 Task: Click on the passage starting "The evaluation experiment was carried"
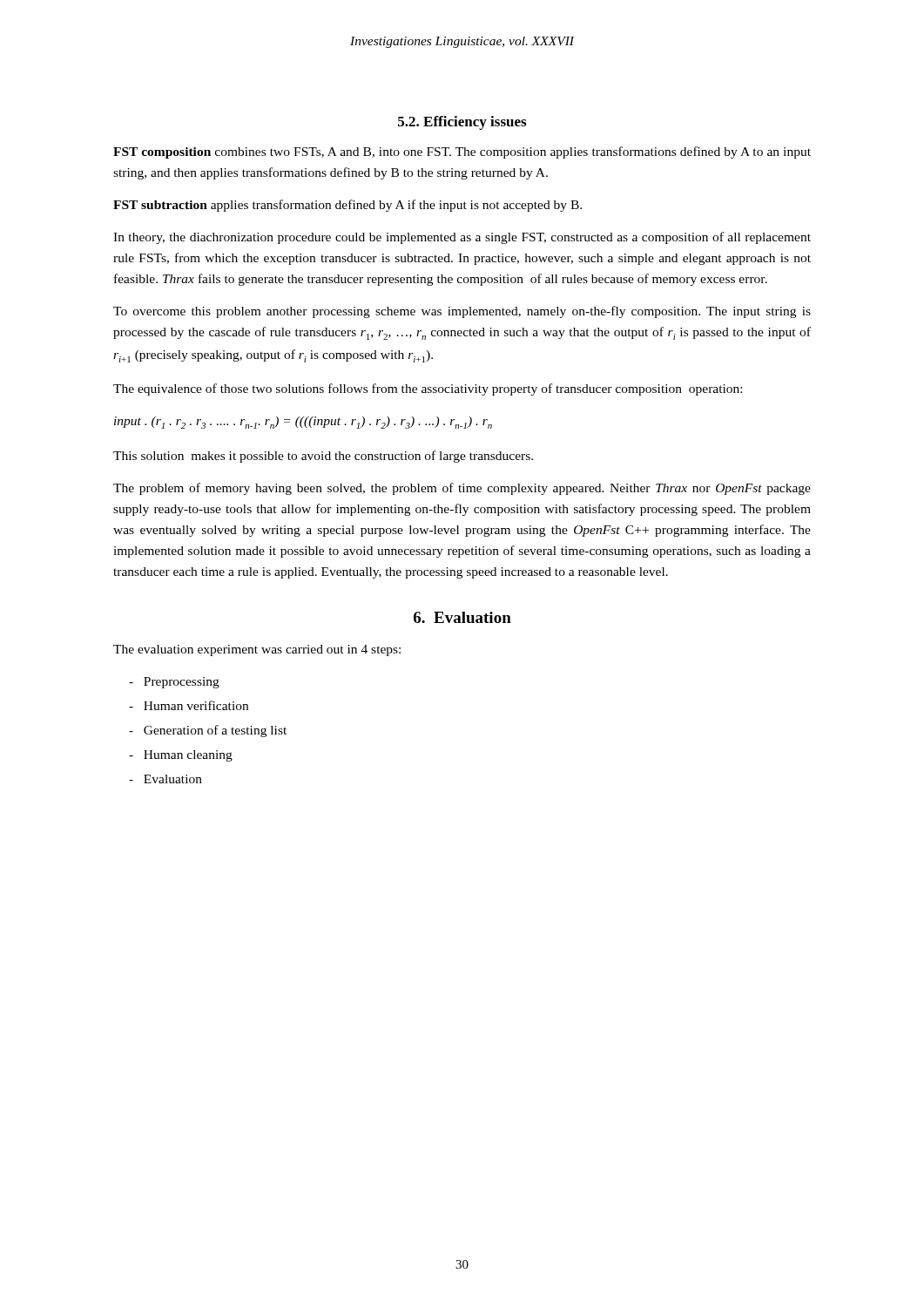coord(258,648)
